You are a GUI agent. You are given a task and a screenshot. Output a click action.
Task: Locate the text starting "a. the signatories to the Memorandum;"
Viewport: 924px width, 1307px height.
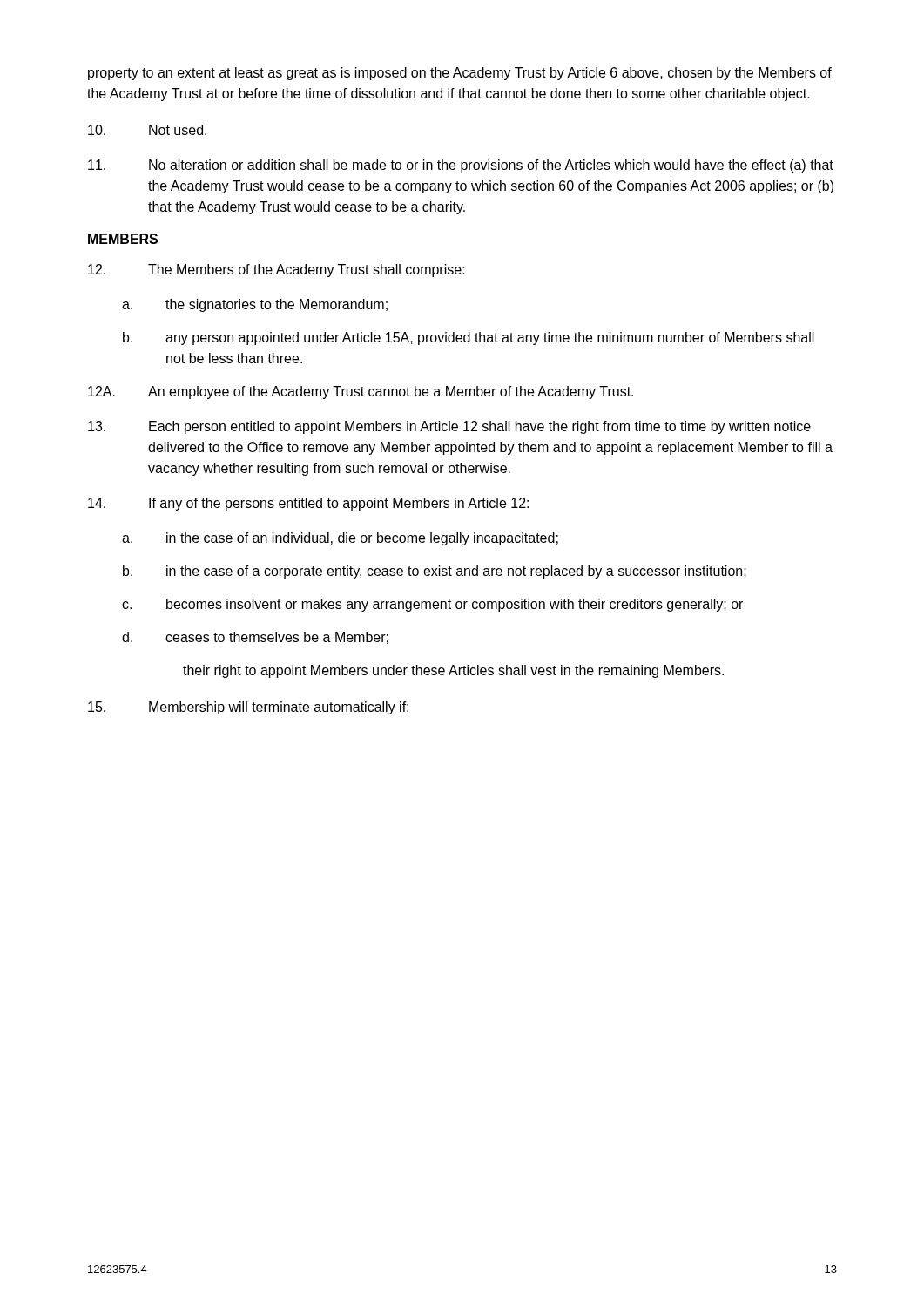coord(255,305)
